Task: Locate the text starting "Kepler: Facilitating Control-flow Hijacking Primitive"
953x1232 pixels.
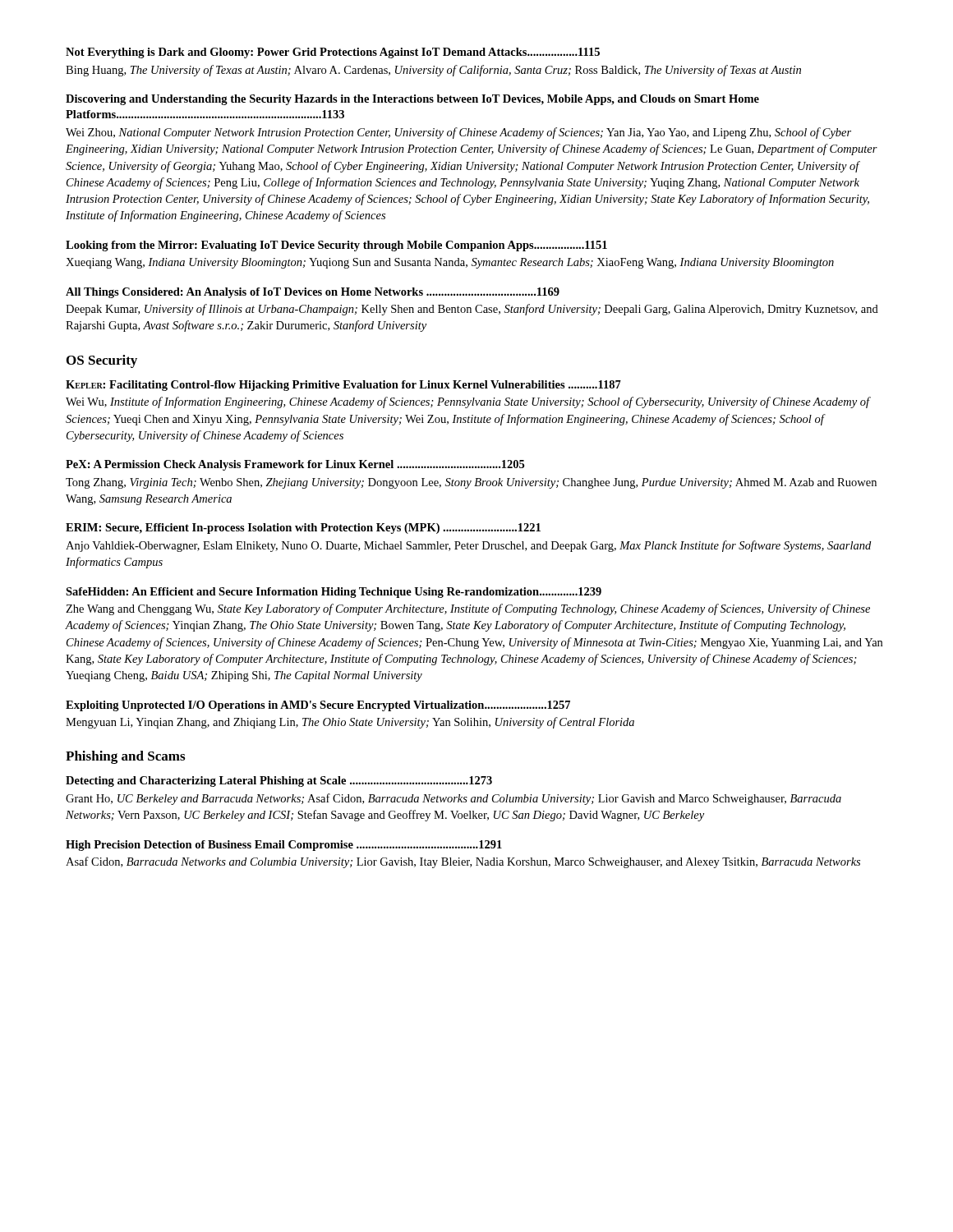Action: pos(476,410)
